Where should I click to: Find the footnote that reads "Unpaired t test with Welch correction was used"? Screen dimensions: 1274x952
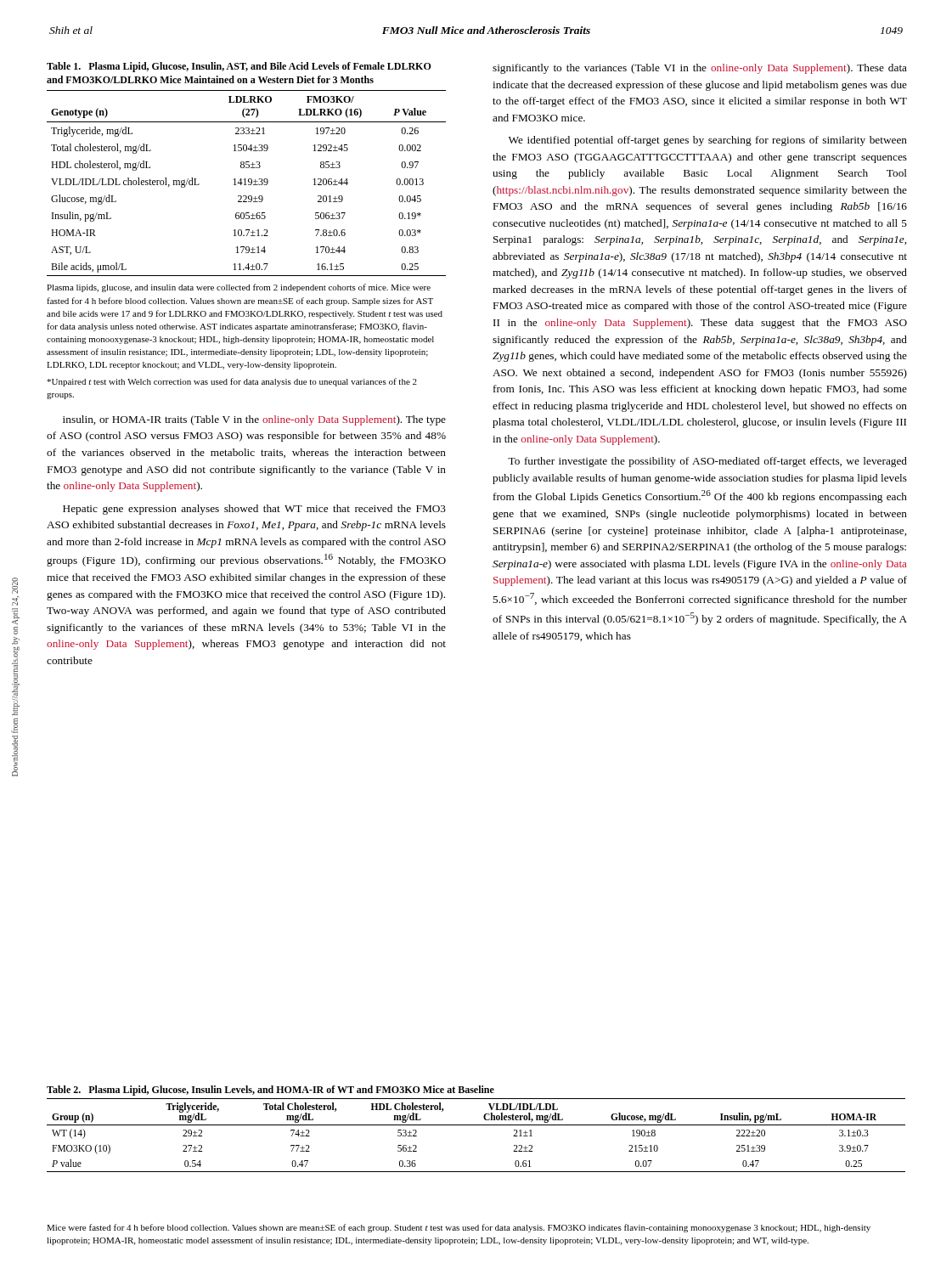click(232, 387)
